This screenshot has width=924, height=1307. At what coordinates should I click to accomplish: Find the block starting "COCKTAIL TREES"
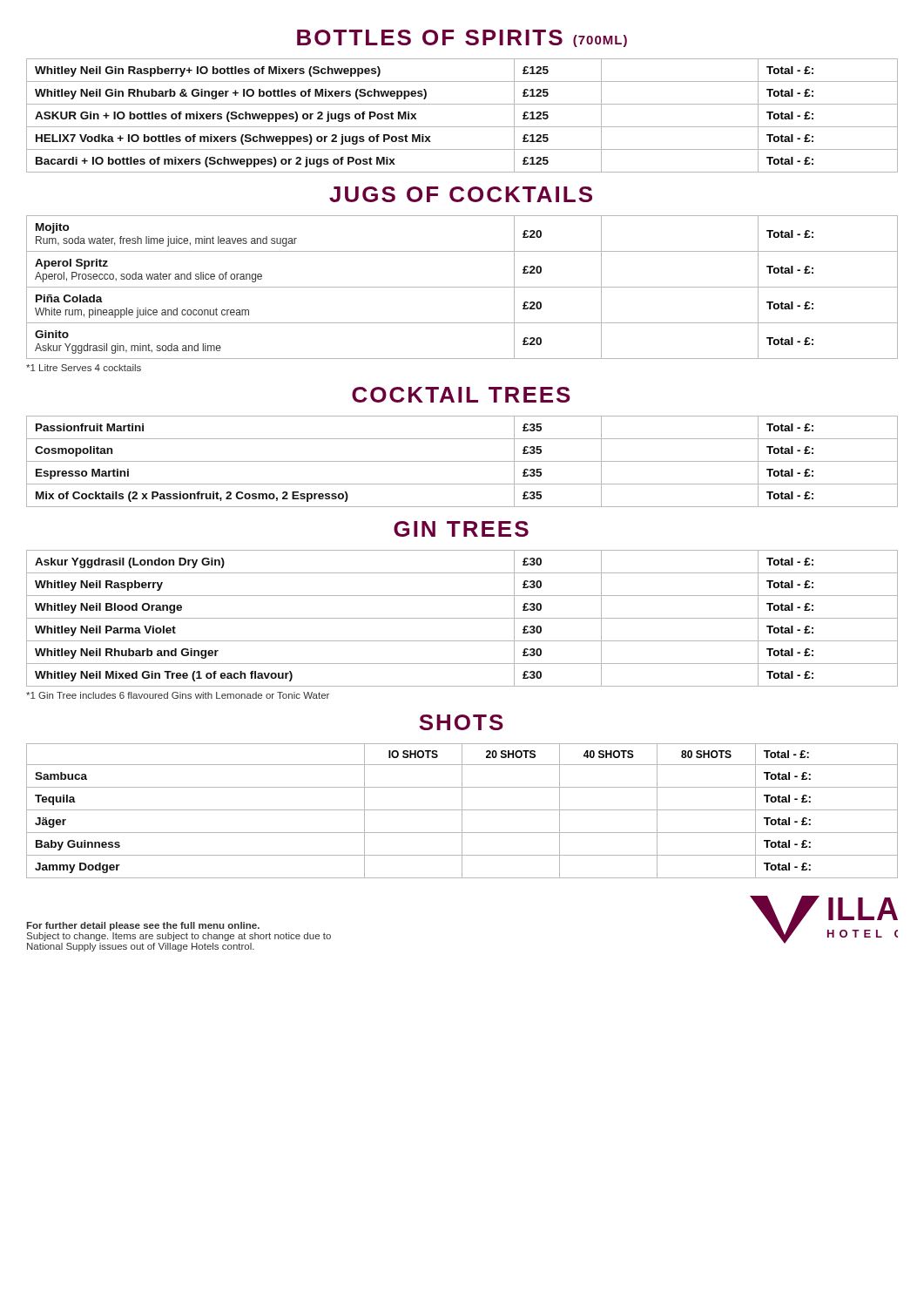[x=462, y=395]
